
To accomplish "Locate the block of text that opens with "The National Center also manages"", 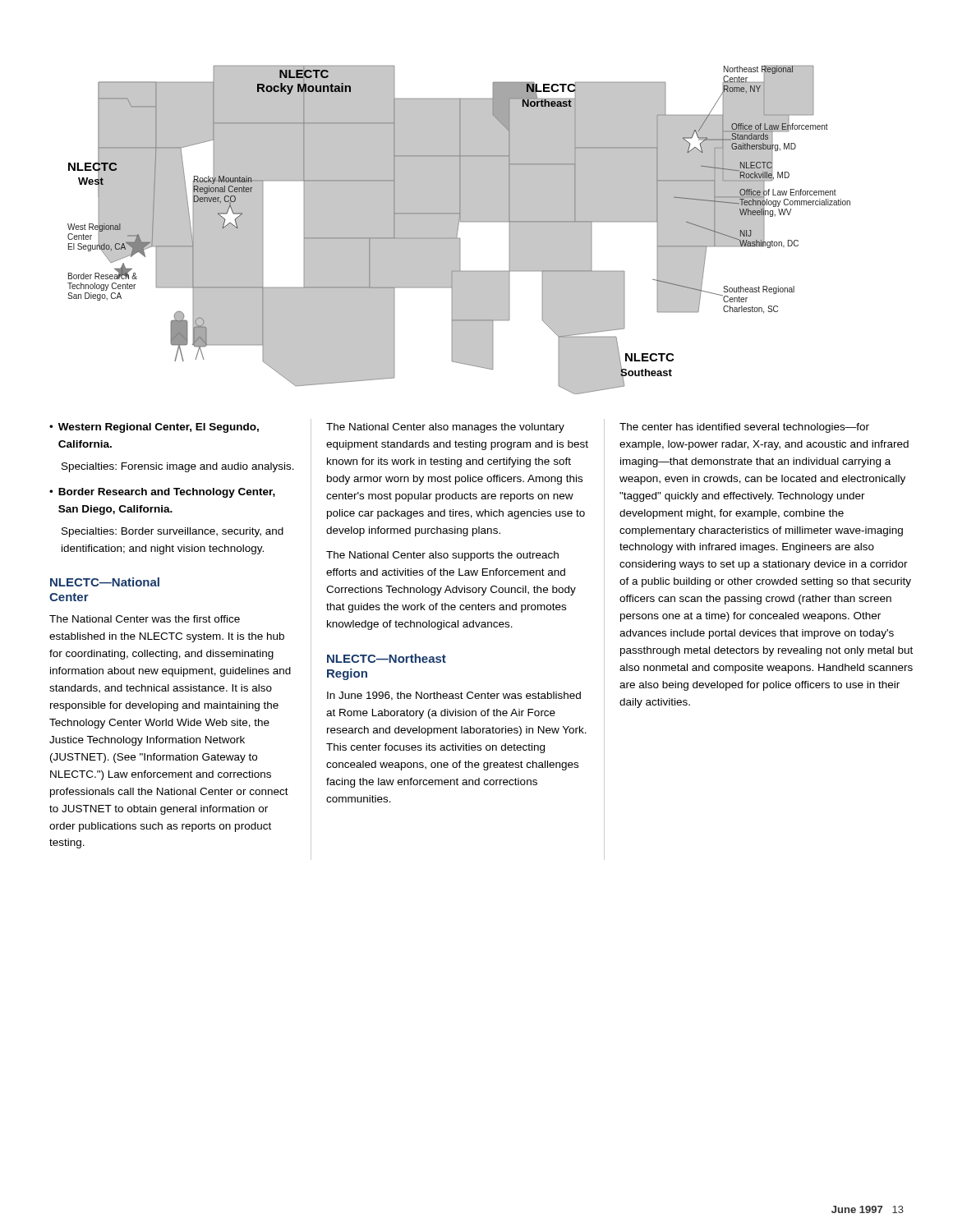I will pos(457,478).
